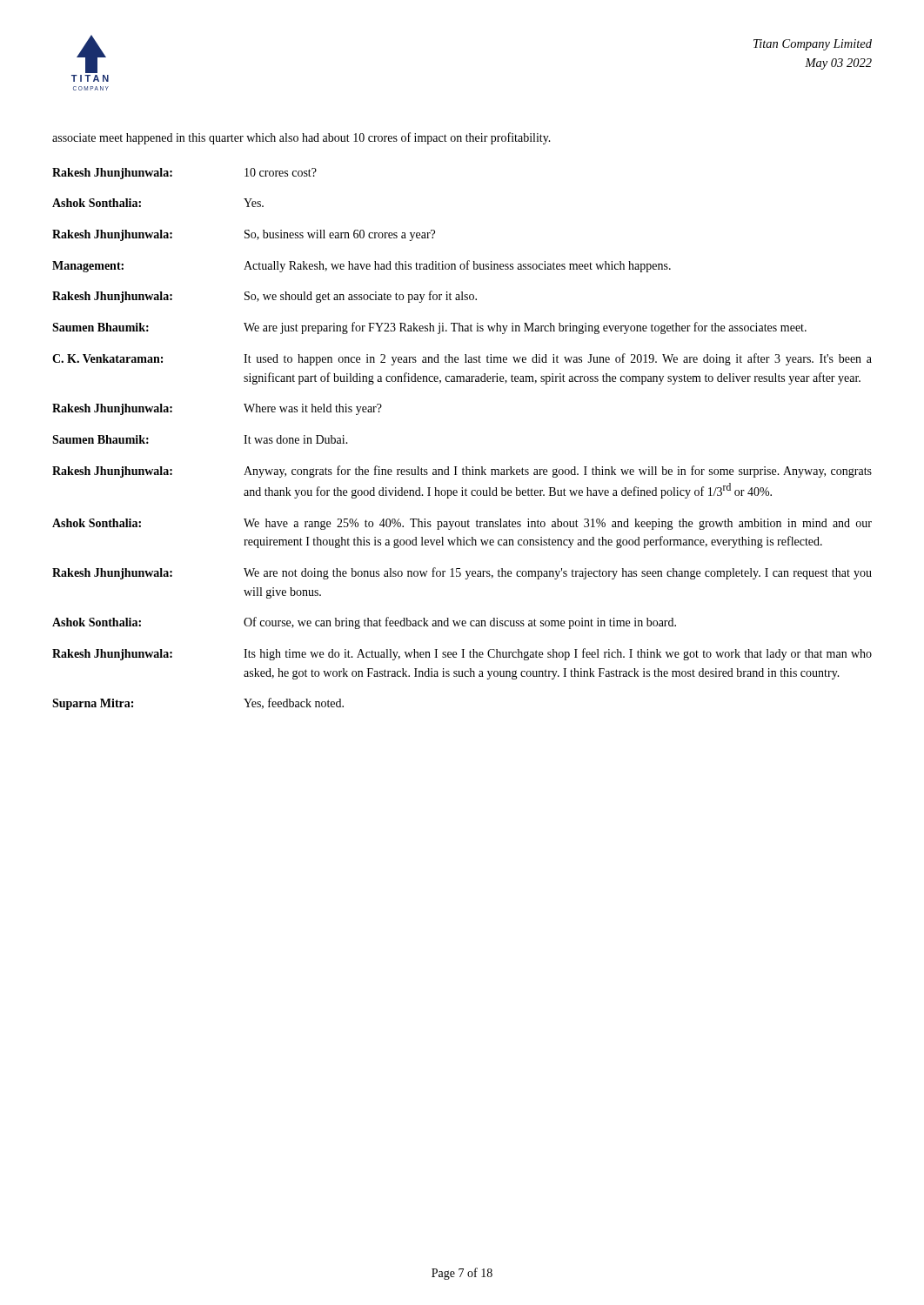924x1305 pixels.
Task: Locate the text block that says "associate meet happened in this quarter which"
Action: [x=302, y=138]
